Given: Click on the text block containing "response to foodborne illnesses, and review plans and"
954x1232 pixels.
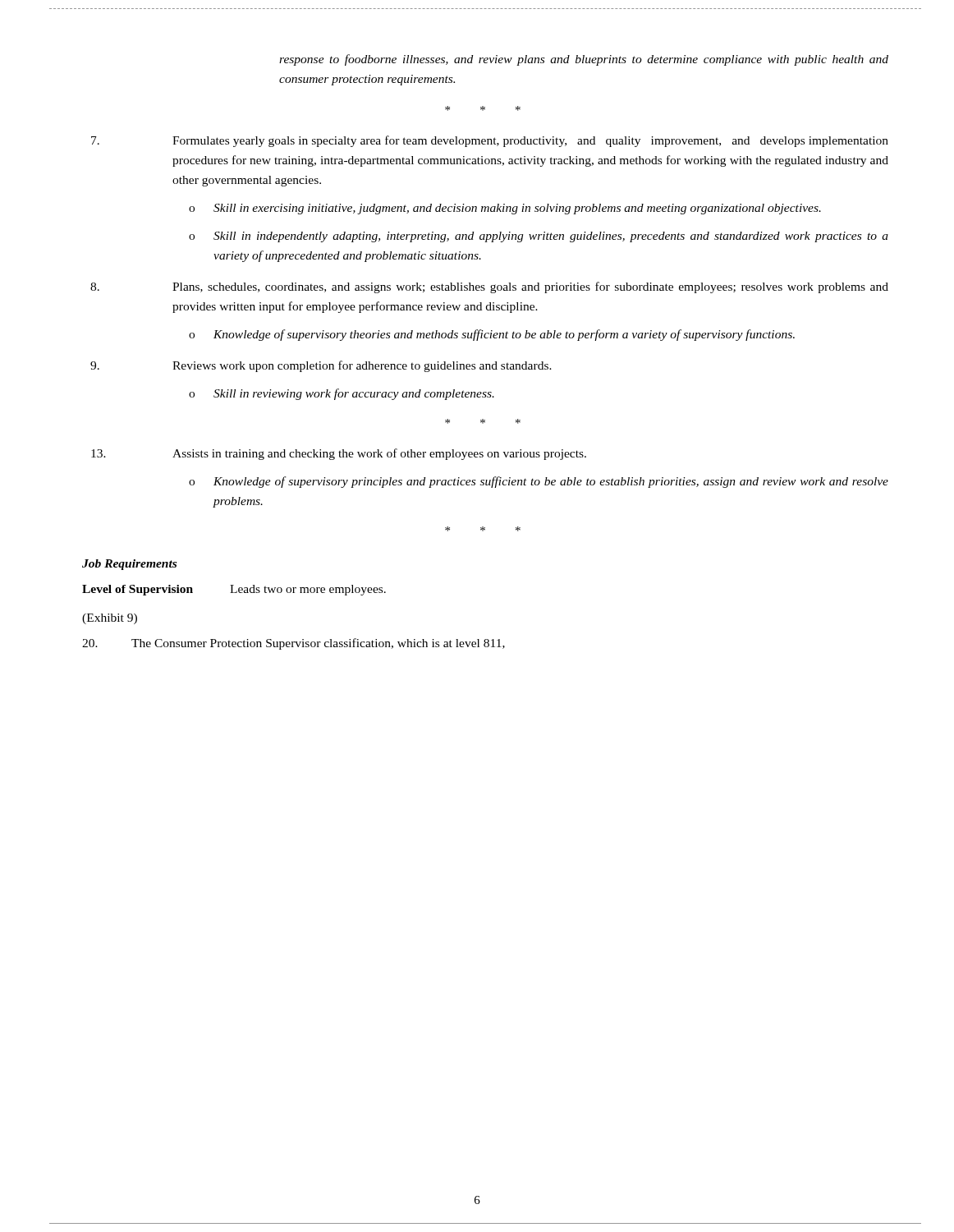Looking at the screenshot, I should (584, 69).
